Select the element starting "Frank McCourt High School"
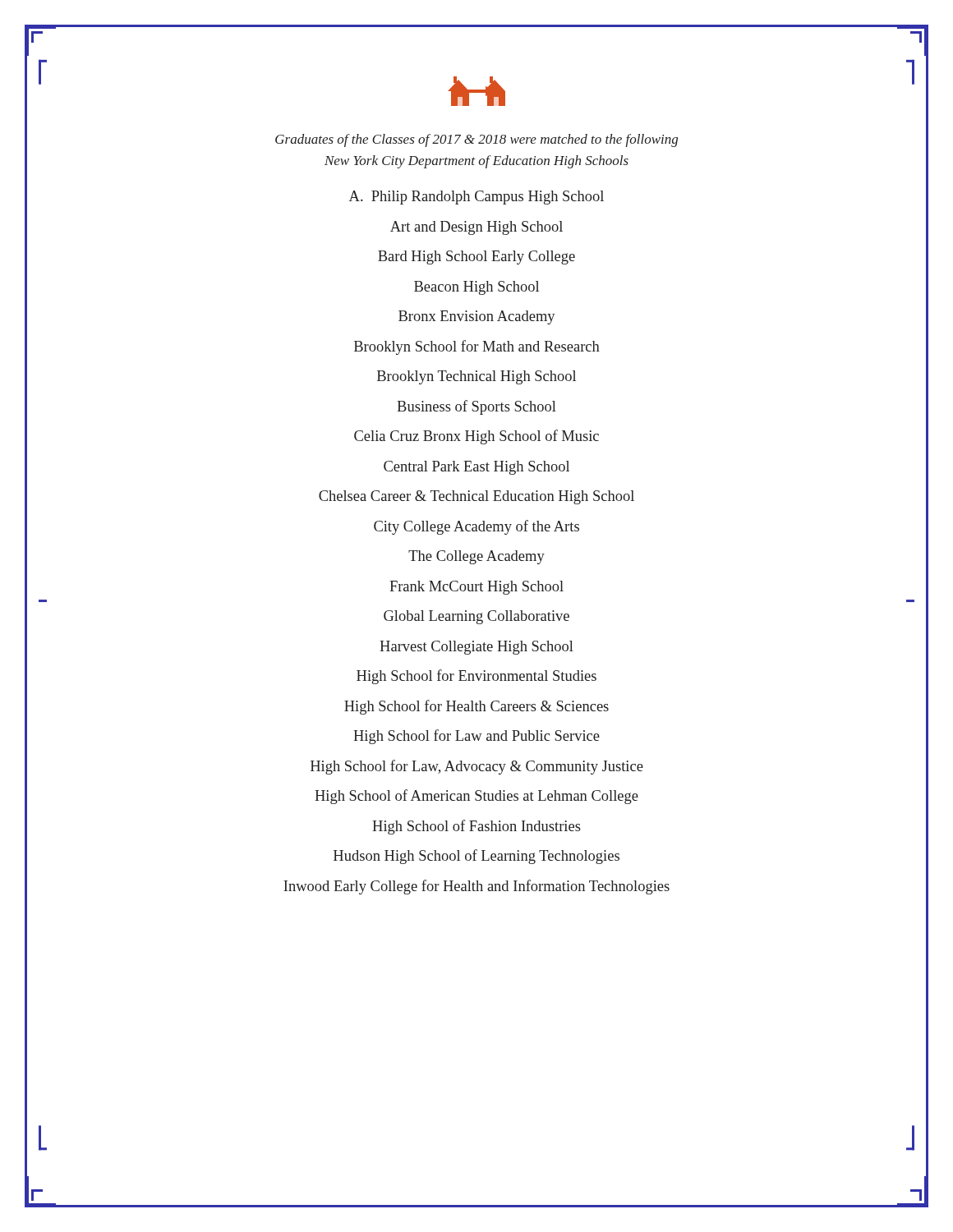 pos(476,586)
